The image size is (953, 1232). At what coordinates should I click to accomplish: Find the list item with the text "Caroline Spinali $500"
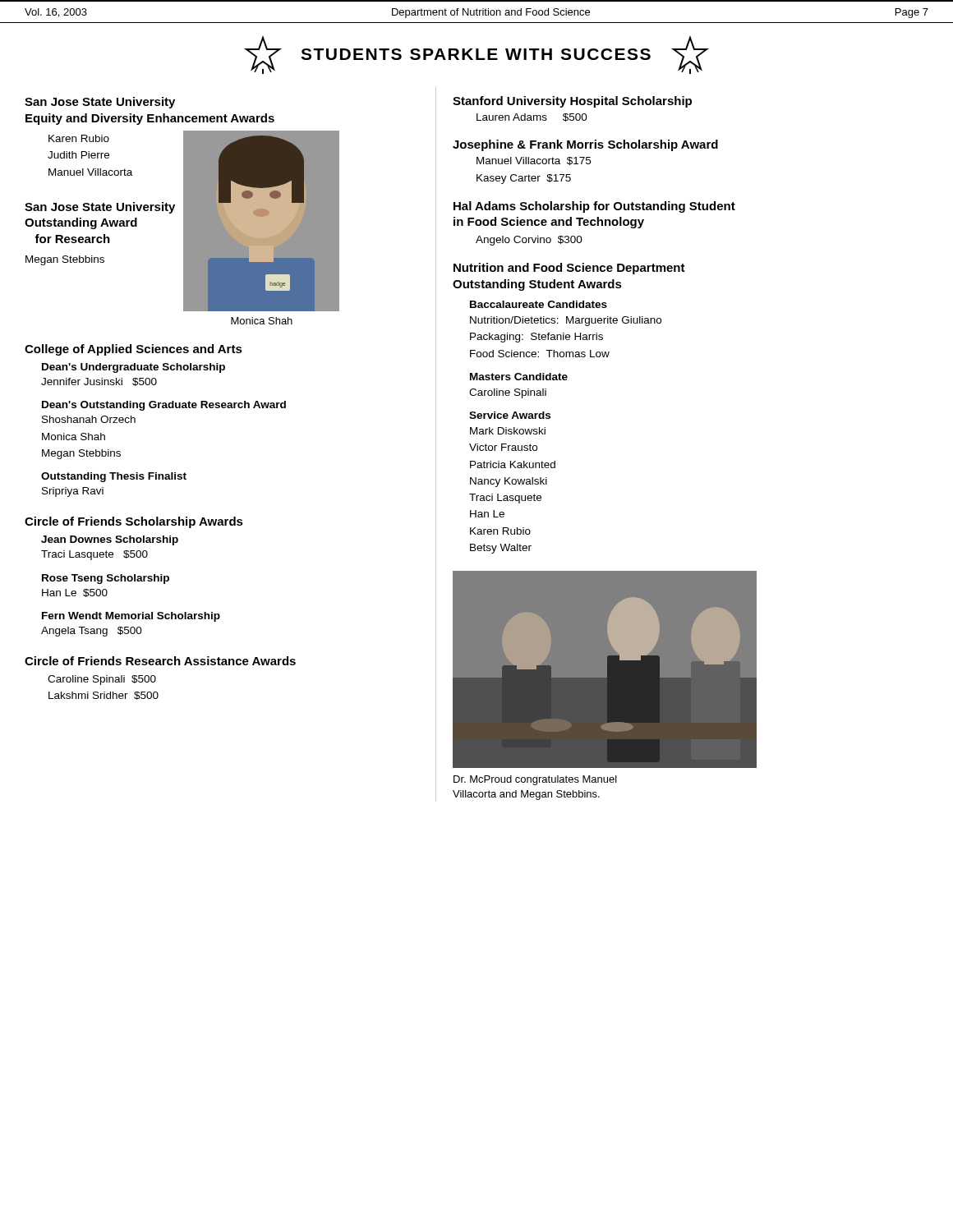102,679
